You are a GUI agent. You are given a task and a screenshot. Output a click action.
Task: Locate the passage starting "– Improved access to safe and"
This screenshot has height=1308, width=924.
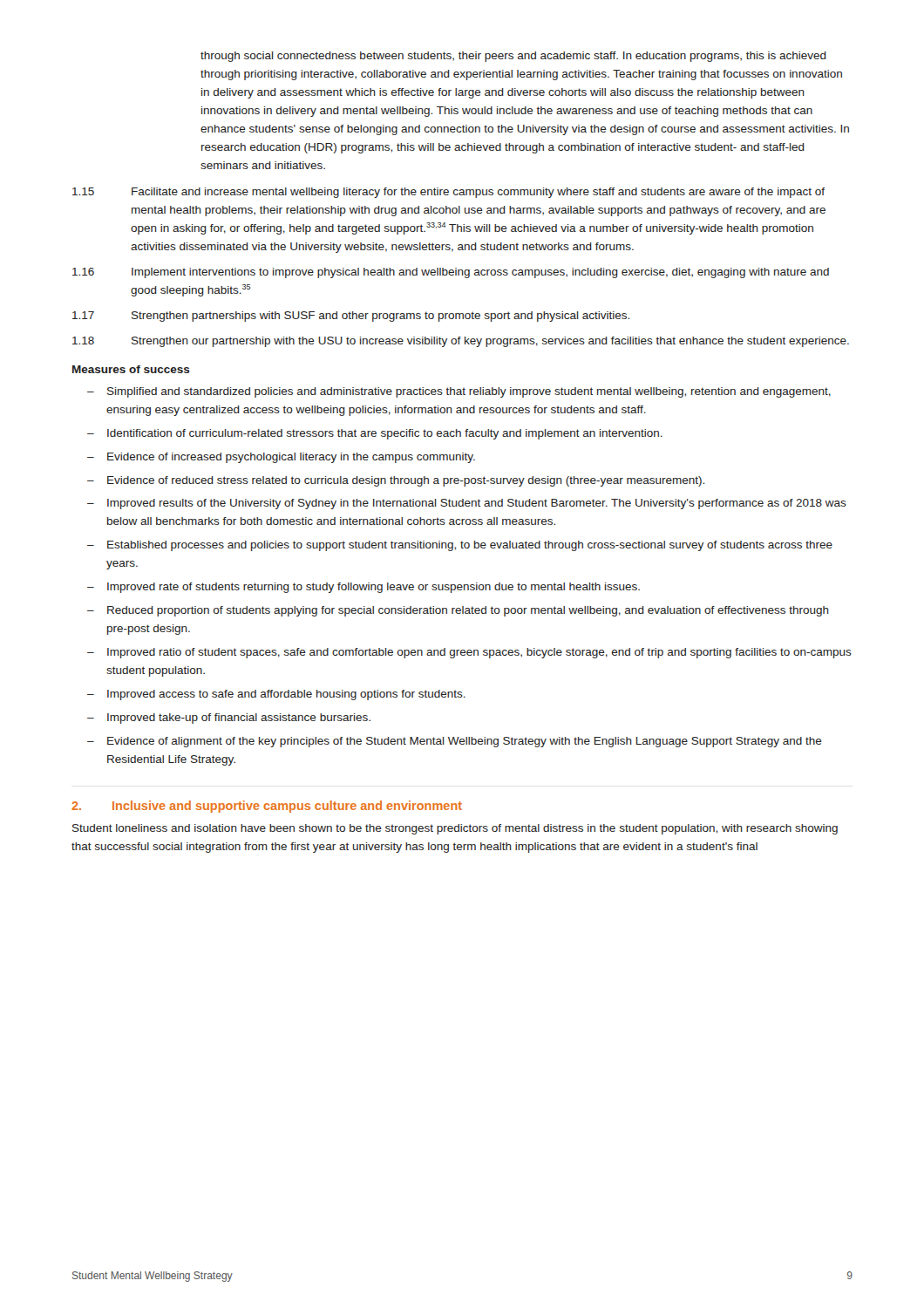point(470,694)
